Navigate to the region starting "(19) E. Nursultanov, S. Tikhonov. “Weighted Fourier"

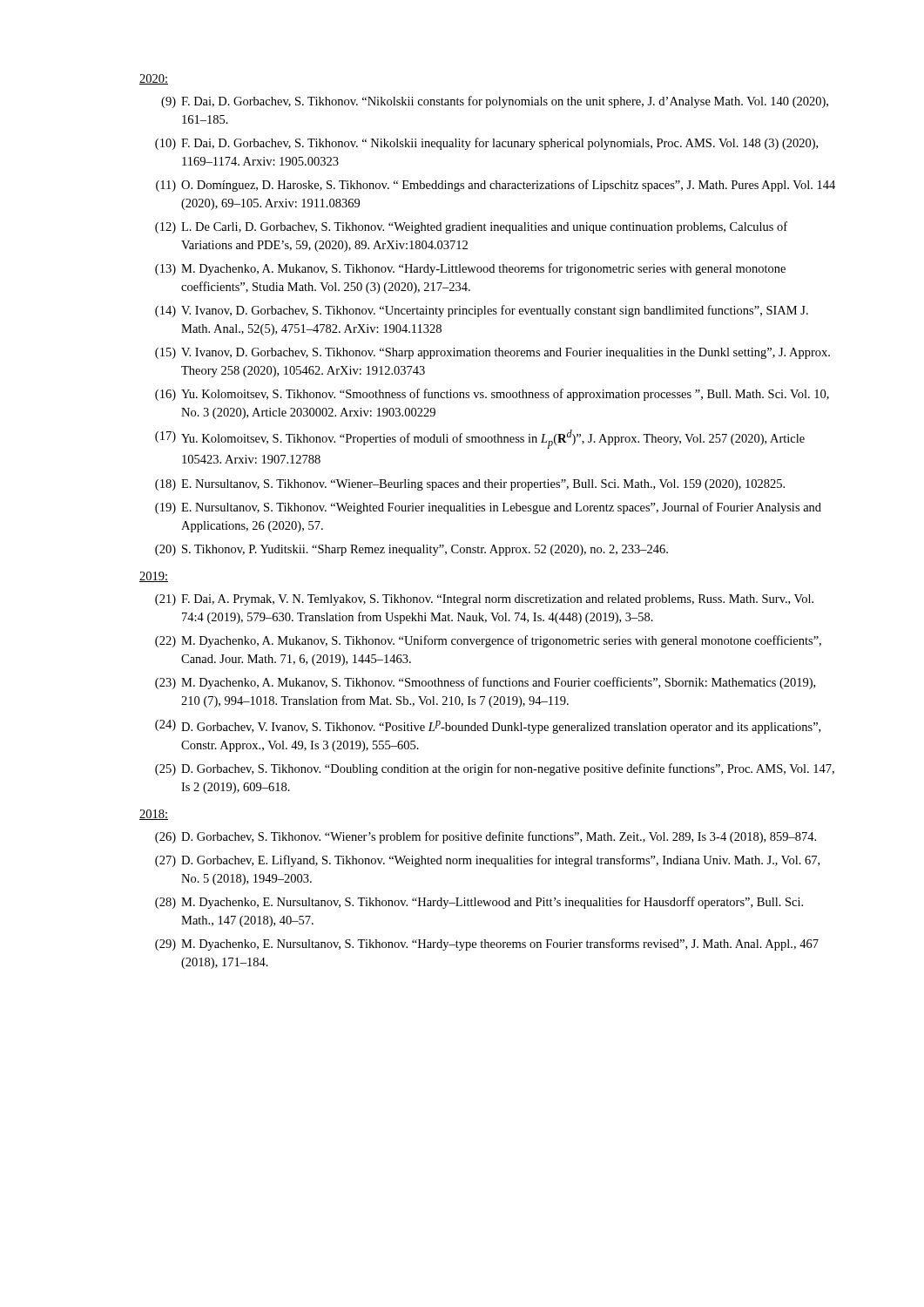tap(488, 516)
